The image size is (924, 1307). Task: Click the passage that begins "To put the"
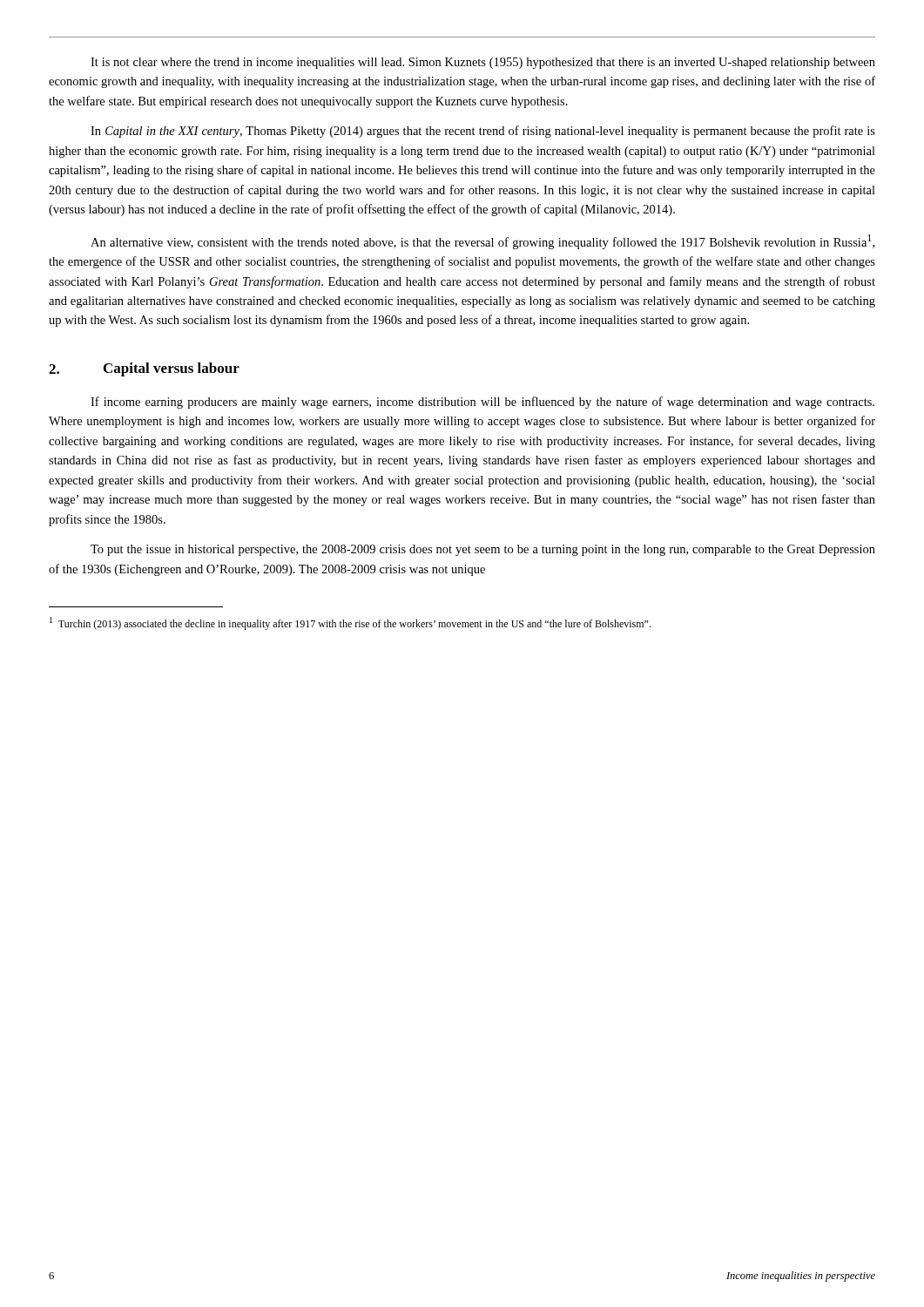(462, 559)
